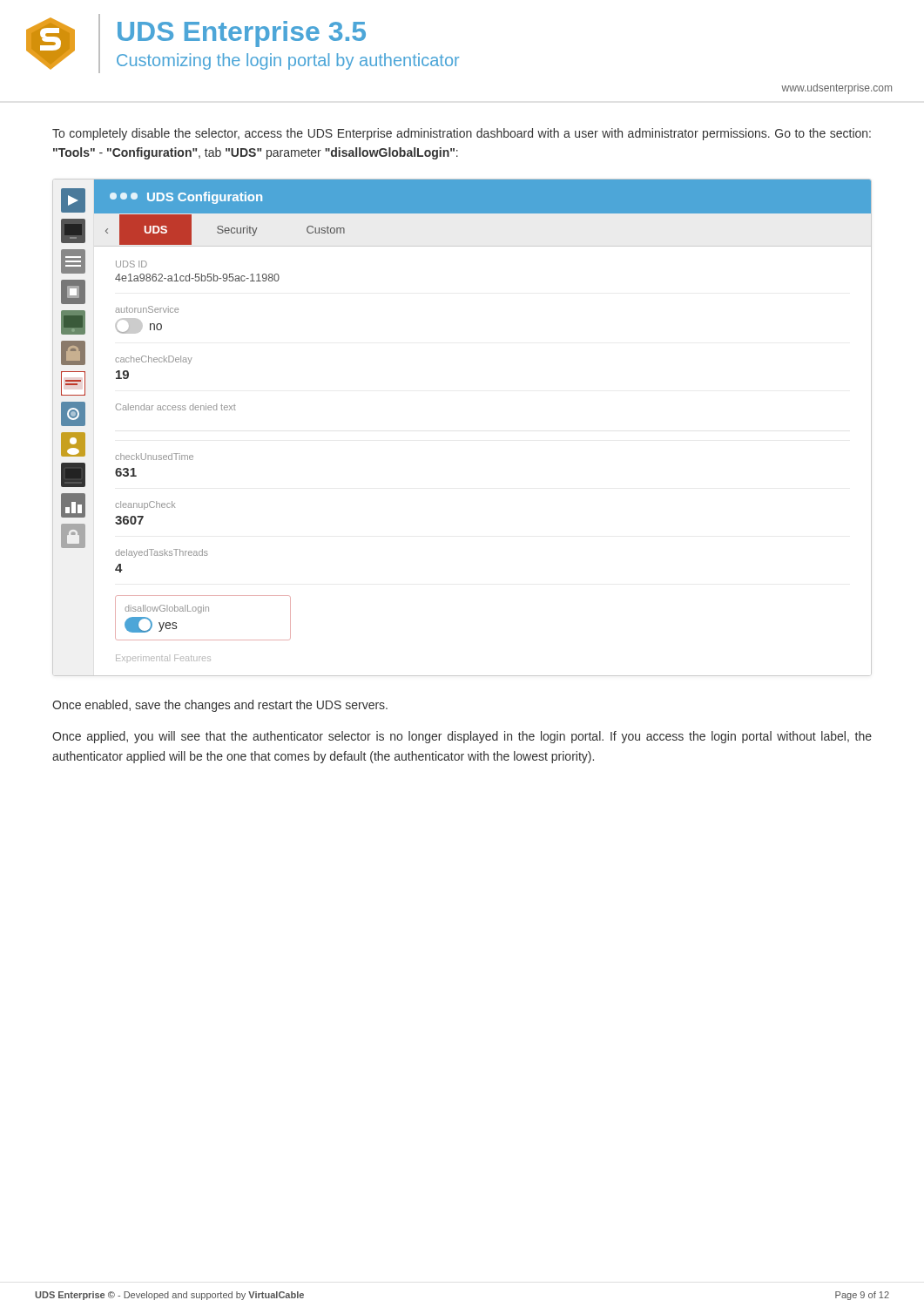This screenshot has width=924, height=1307.
Task: Select the screenshot
Action: point(462,427)
